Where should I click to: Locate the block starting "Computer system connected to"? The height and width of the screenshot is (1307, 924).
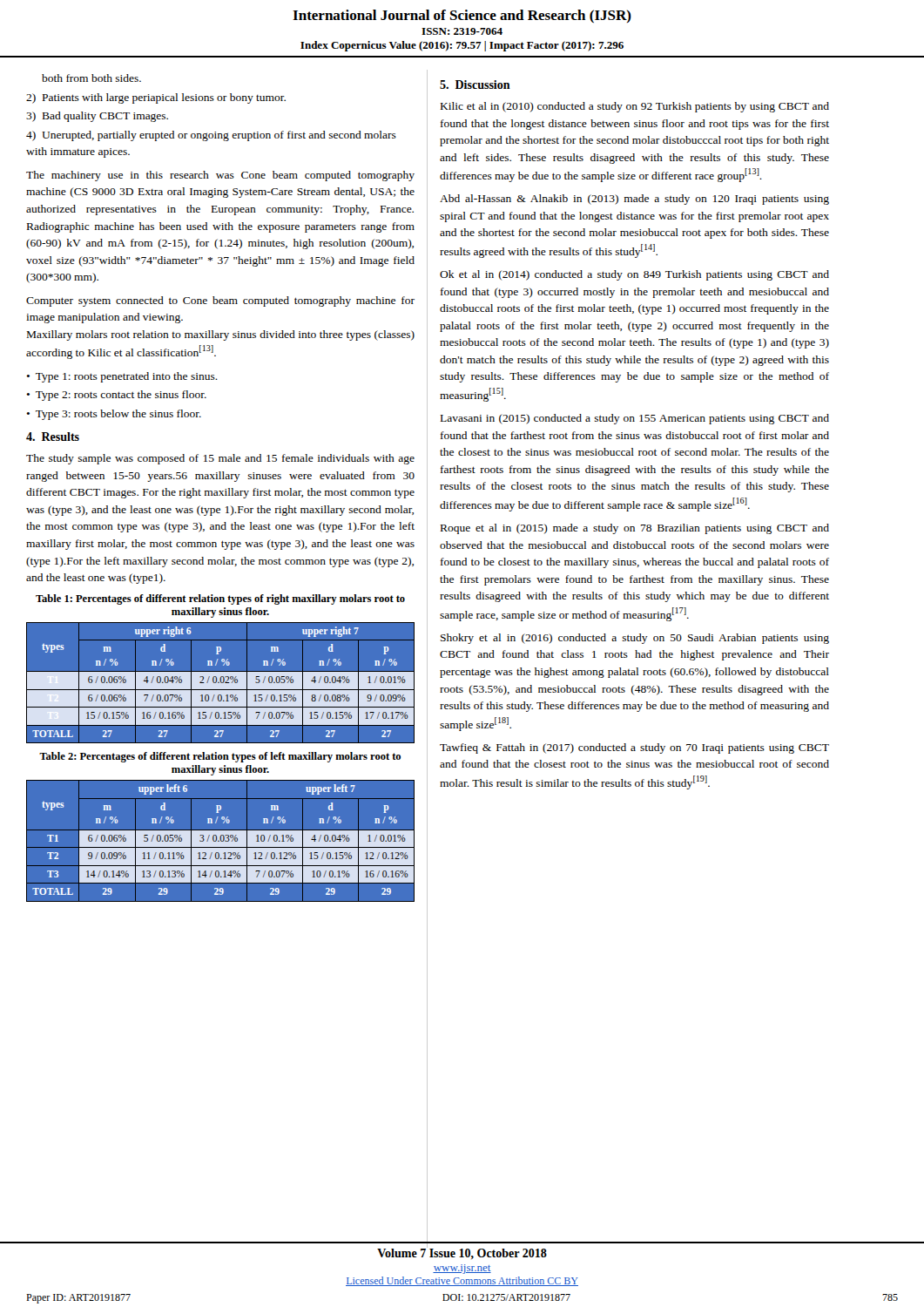(x=220, y=326)
